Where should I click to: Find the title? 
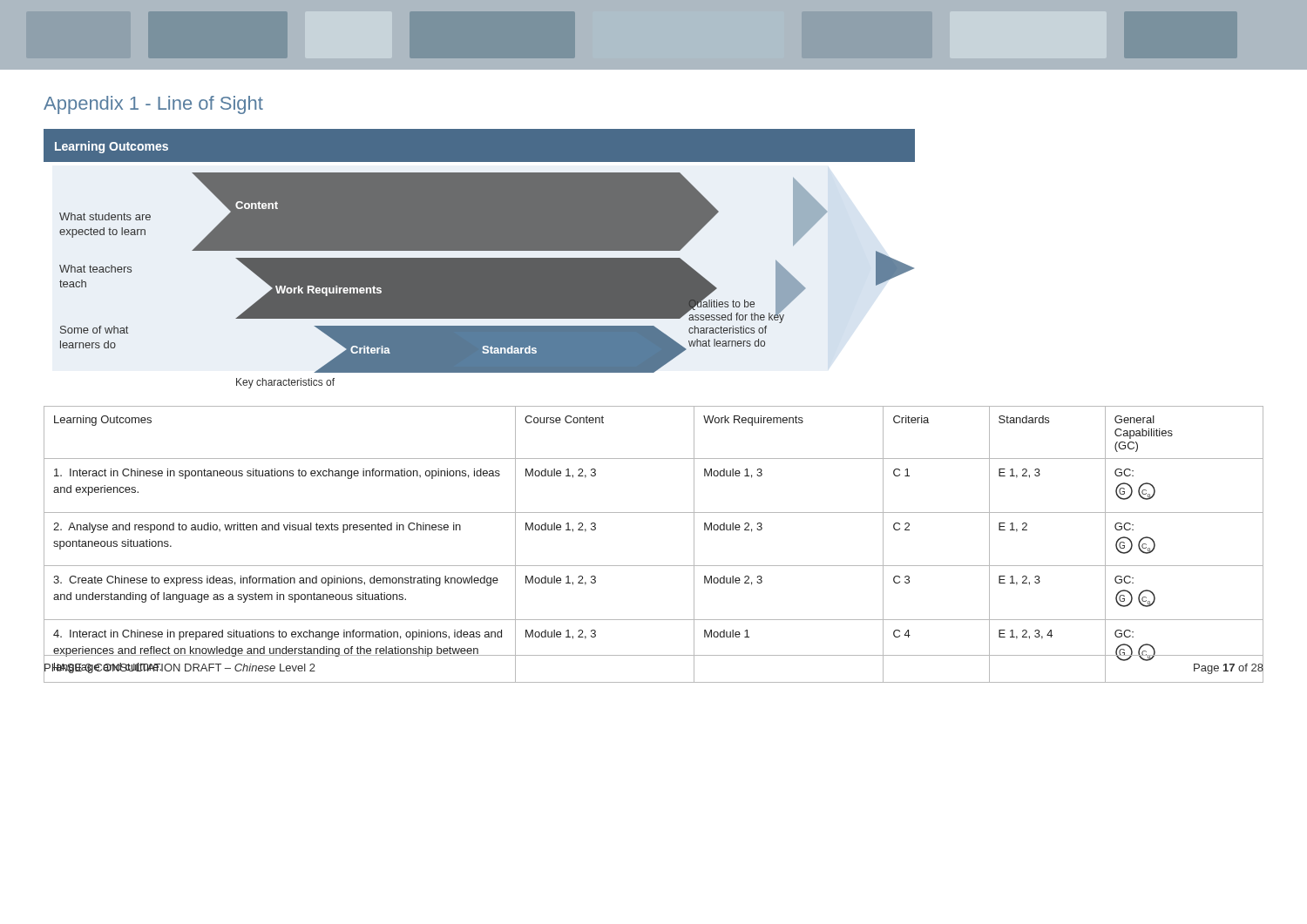(654, 104)
